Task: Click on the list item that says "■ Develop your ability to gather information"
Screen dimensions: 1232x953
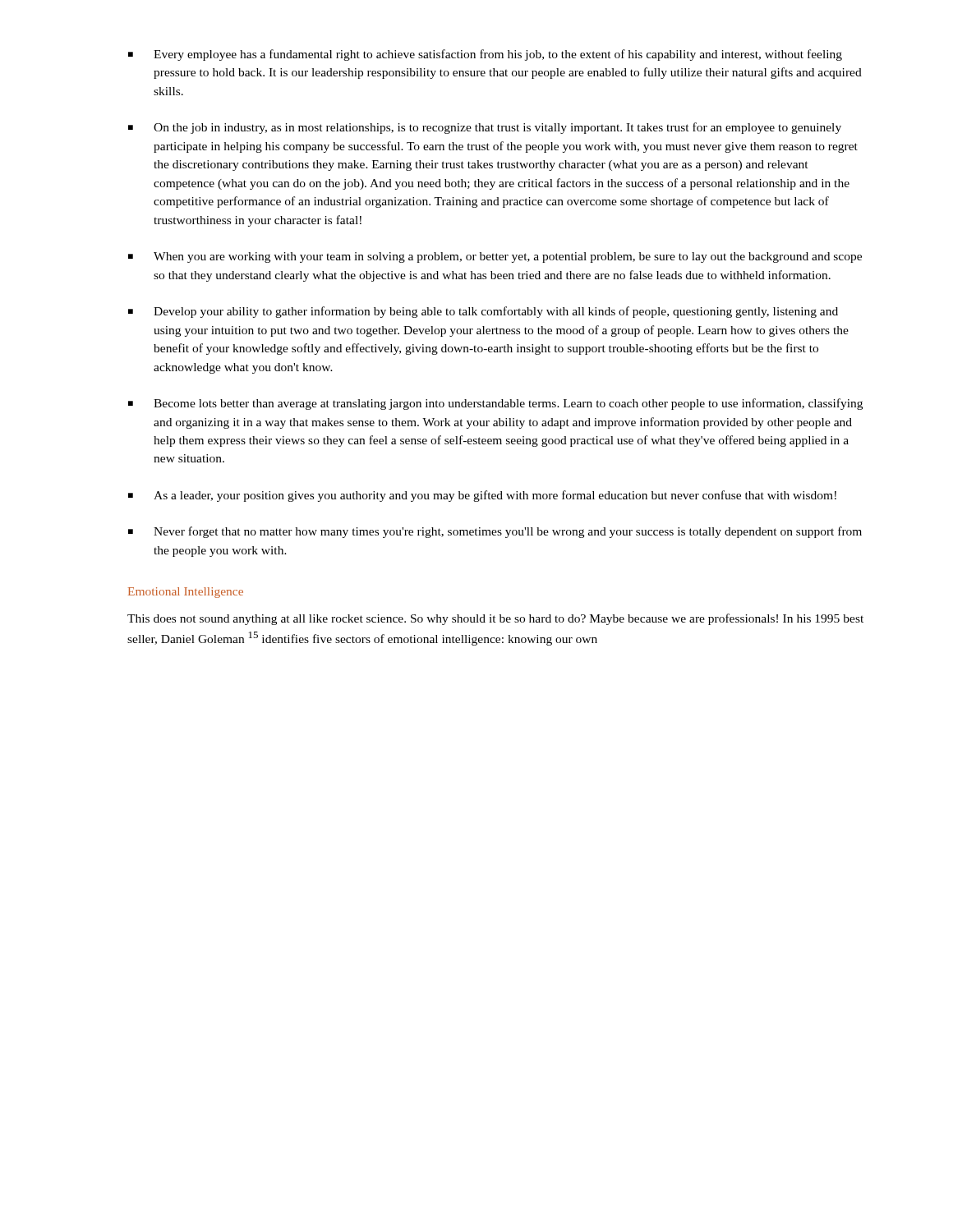Action: [497, 339]
